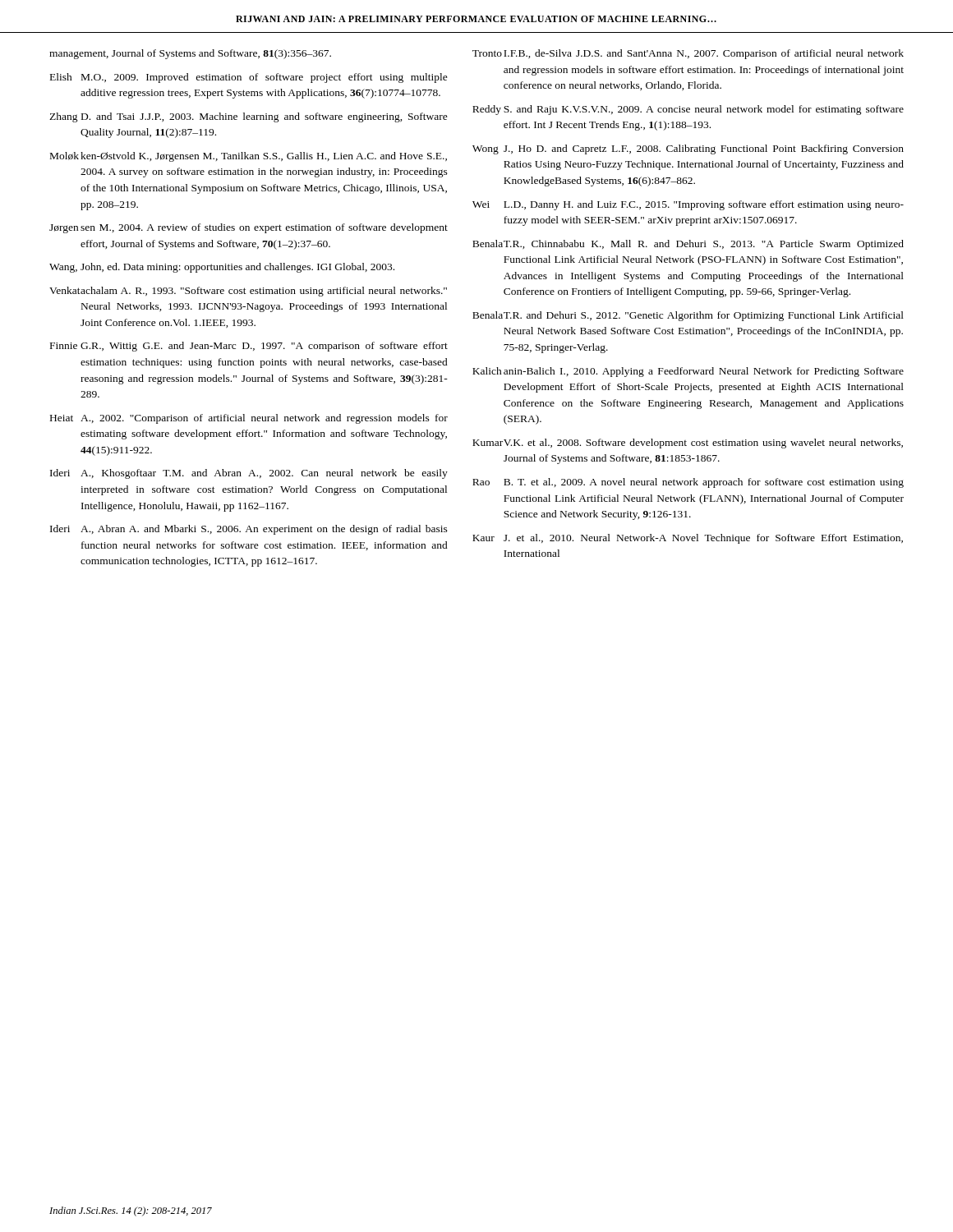Locate the list item with the text "Elish M.O., 2009. Improved estimation of software"
Viewport: 953px width, 1232px height.
pyautogui.click(x=248, y=85)
